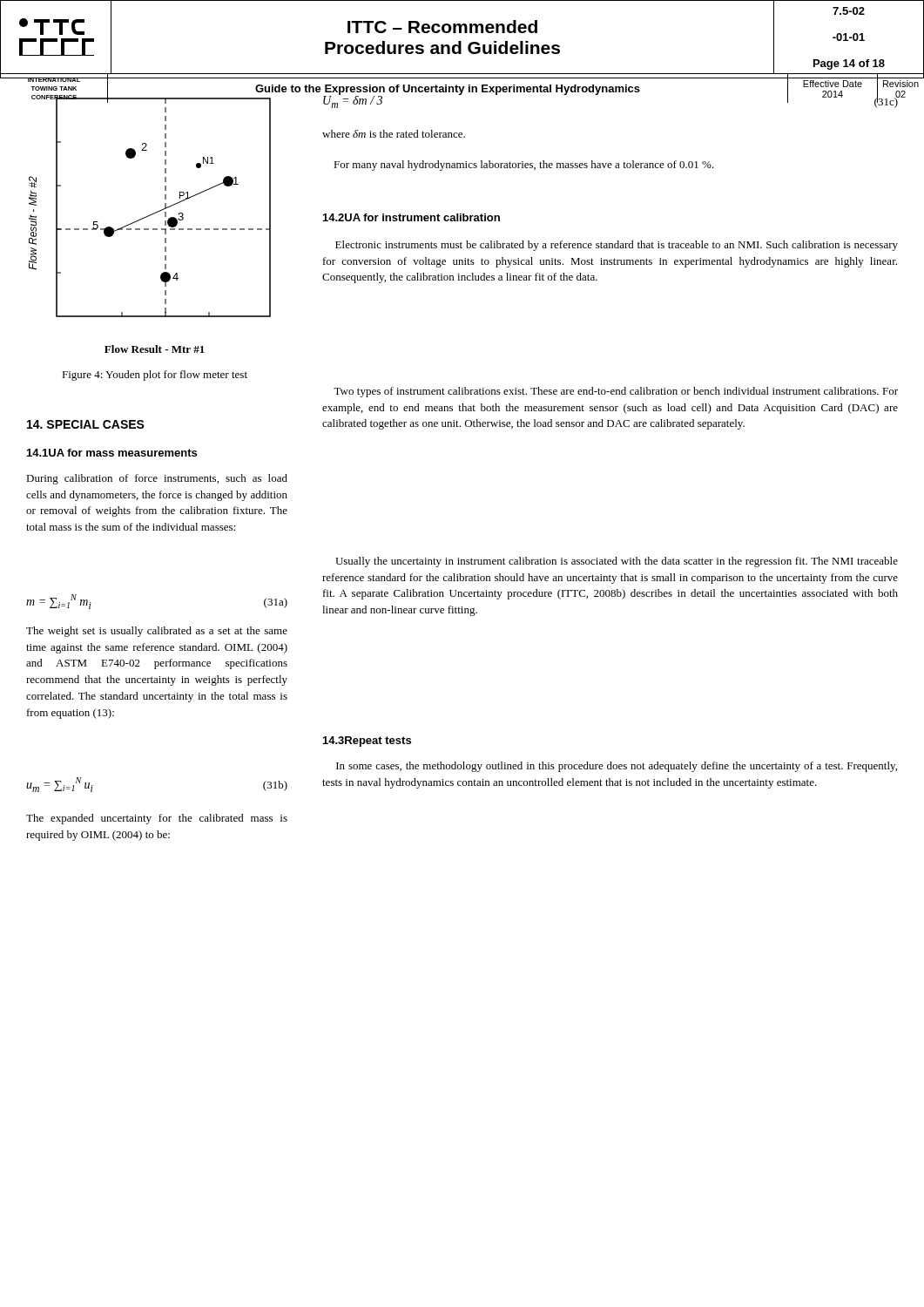The image size is (924, 1307).
Task: Find "m = ∑i=1N mi (31a)" on this page
Action: pyautogui.click(x=60, y=603)
